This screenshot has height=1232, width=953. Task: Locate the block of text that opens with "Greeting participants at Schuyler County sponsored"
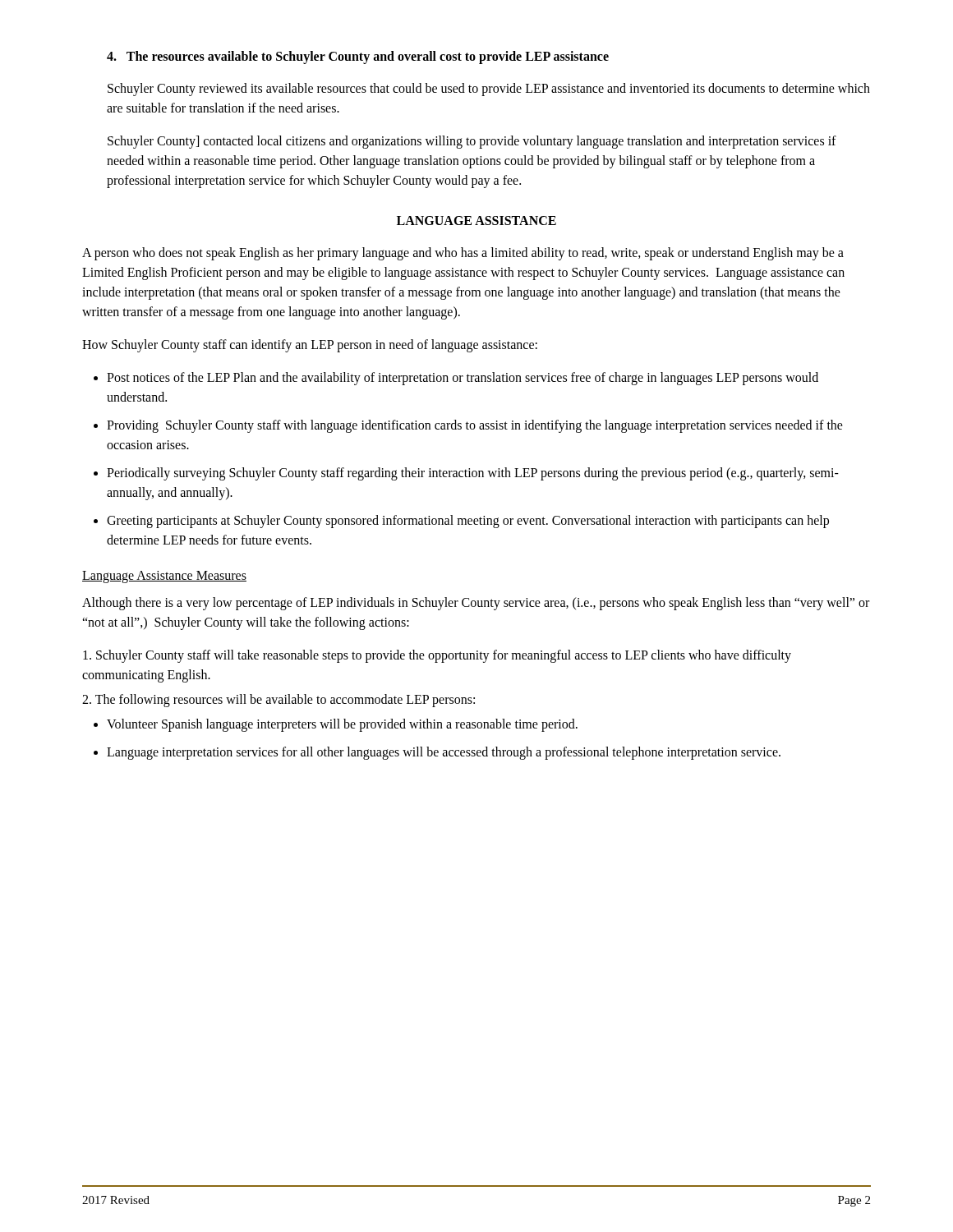click(468, 530)
